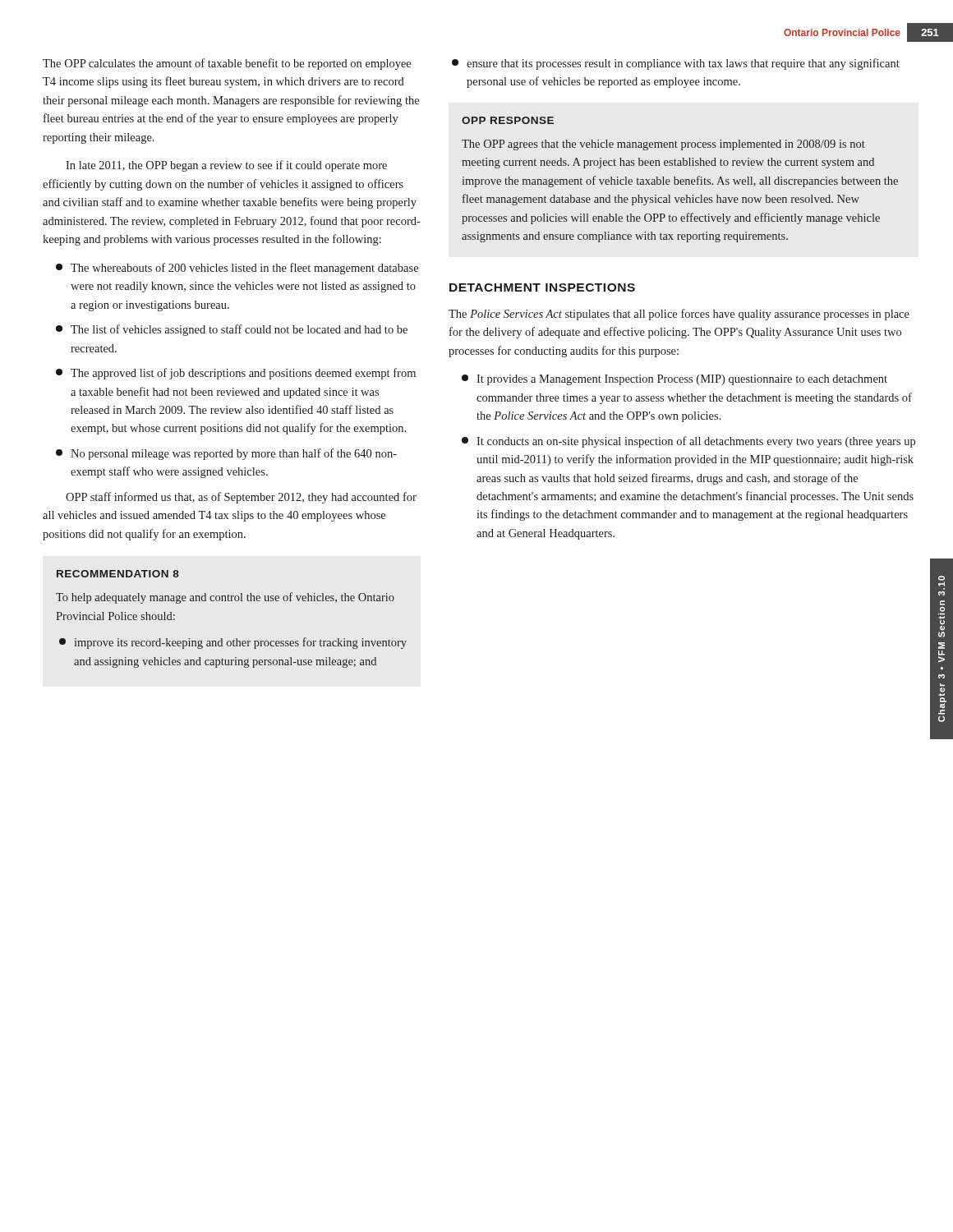Find the list item that says "No personal mileage was reported by more than"

pyautogui.click(x=238, y=463)
